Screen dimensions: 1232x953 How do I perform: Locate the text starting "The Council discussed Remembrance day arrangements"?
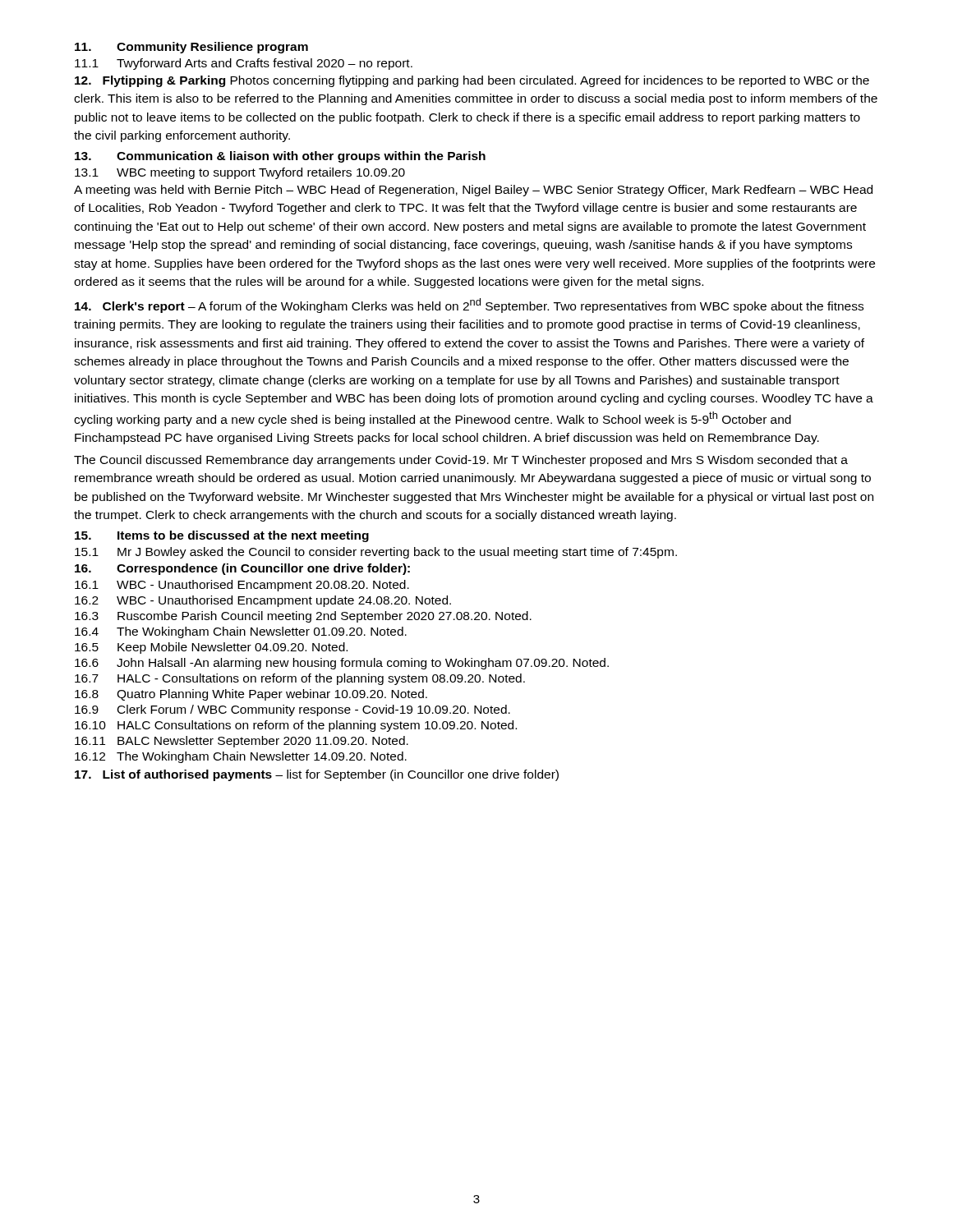coord(474,487)
